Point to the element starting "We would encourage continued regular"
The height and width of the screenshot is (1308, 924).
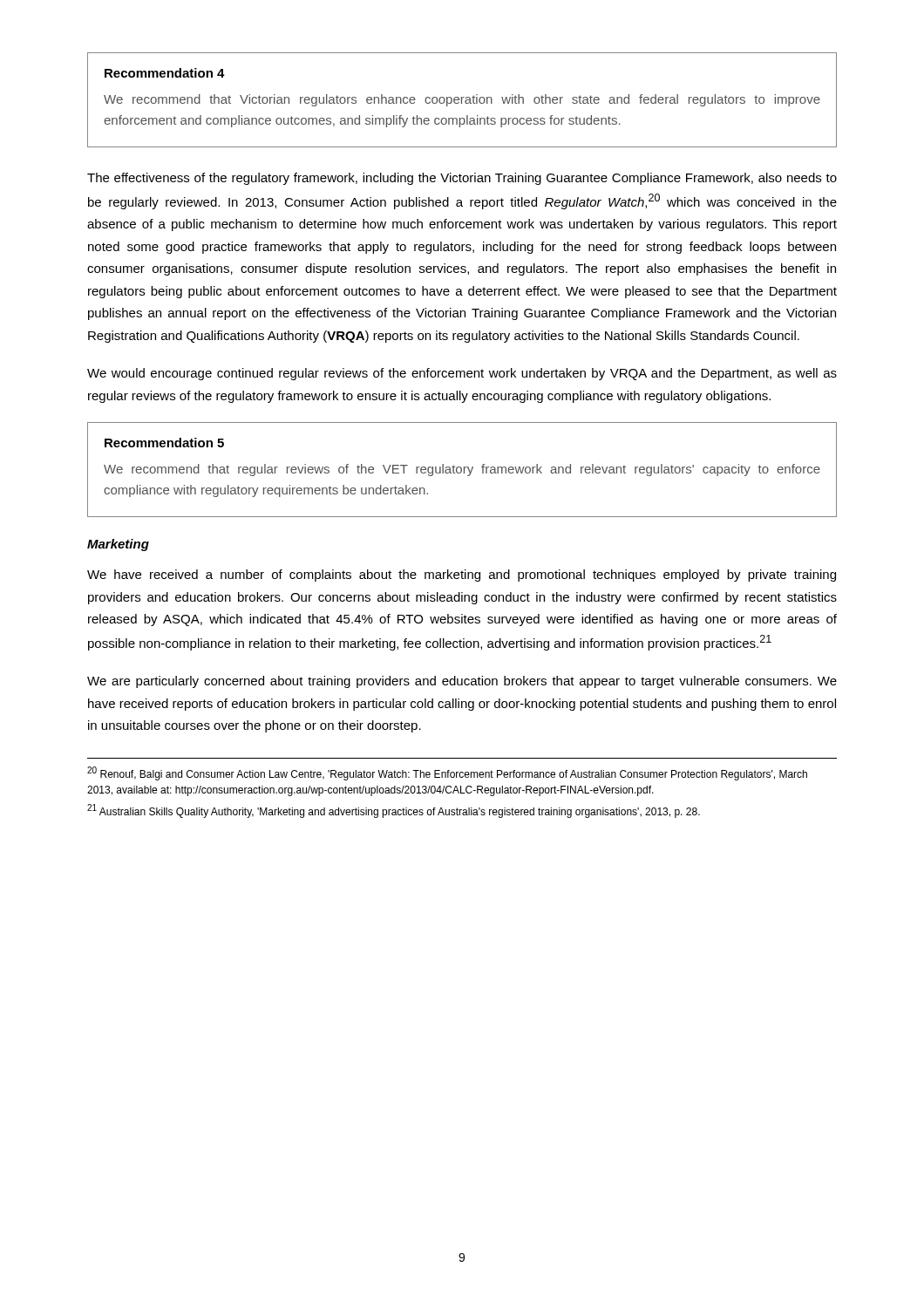462,384
